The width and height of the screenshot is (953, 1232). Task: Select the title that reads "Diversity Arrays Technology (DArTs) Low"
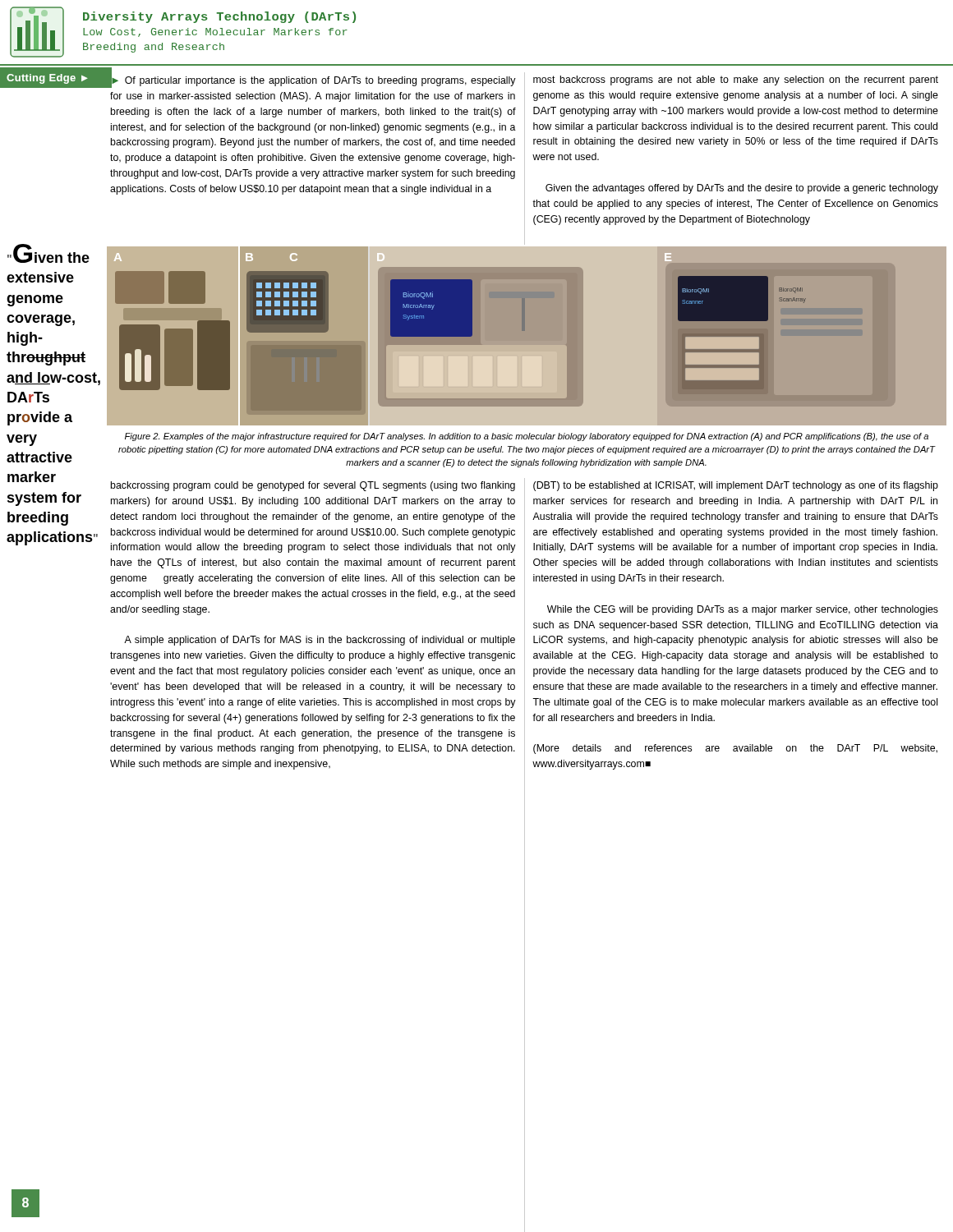pyautogui.click(x=219, y=17)
